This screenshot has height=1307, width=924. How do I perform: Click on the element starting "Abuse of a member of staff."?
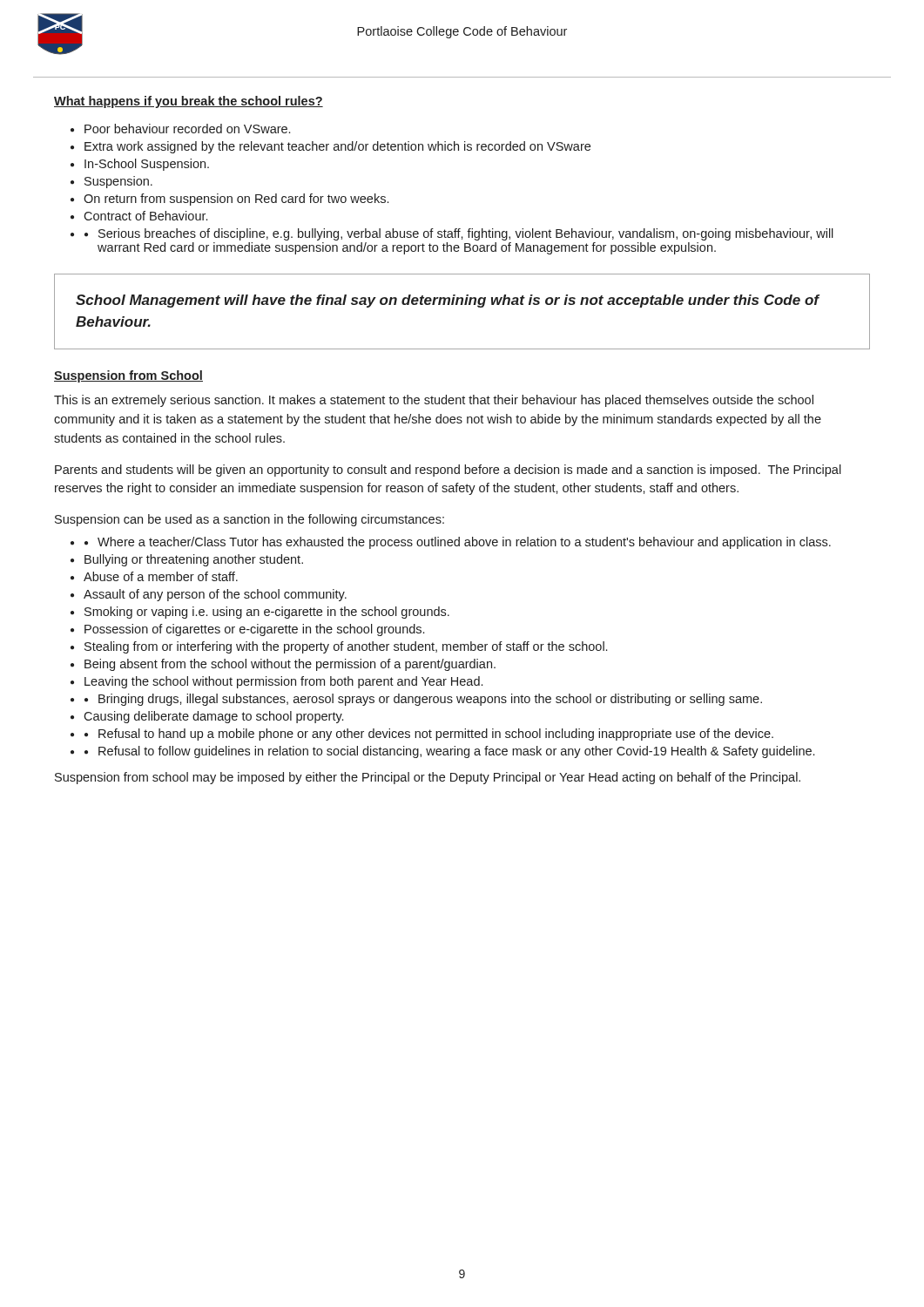[x=161, y=577]
